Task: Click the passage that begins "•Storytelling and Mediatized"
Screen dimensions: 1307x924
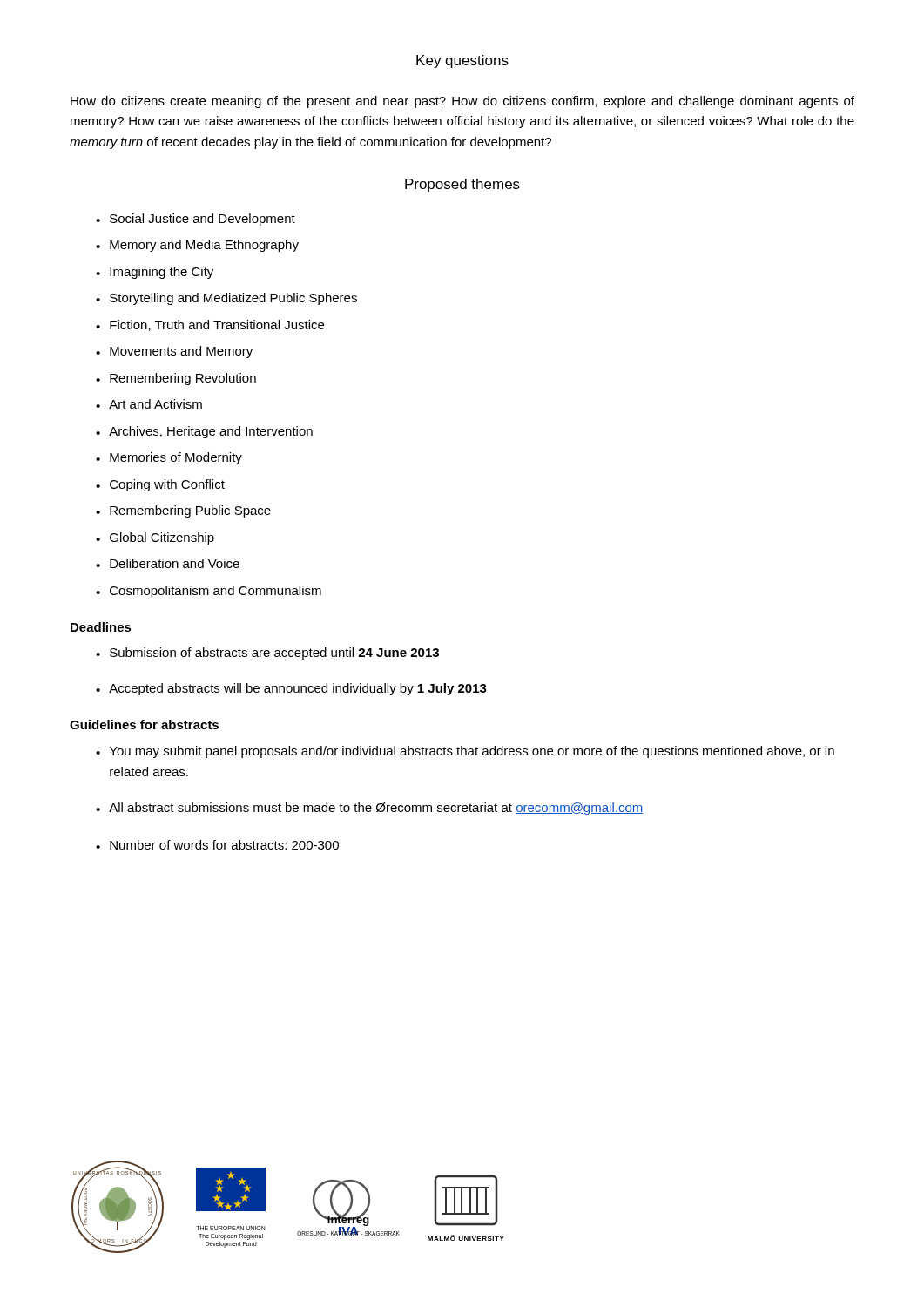Action: tap(227, 299)
